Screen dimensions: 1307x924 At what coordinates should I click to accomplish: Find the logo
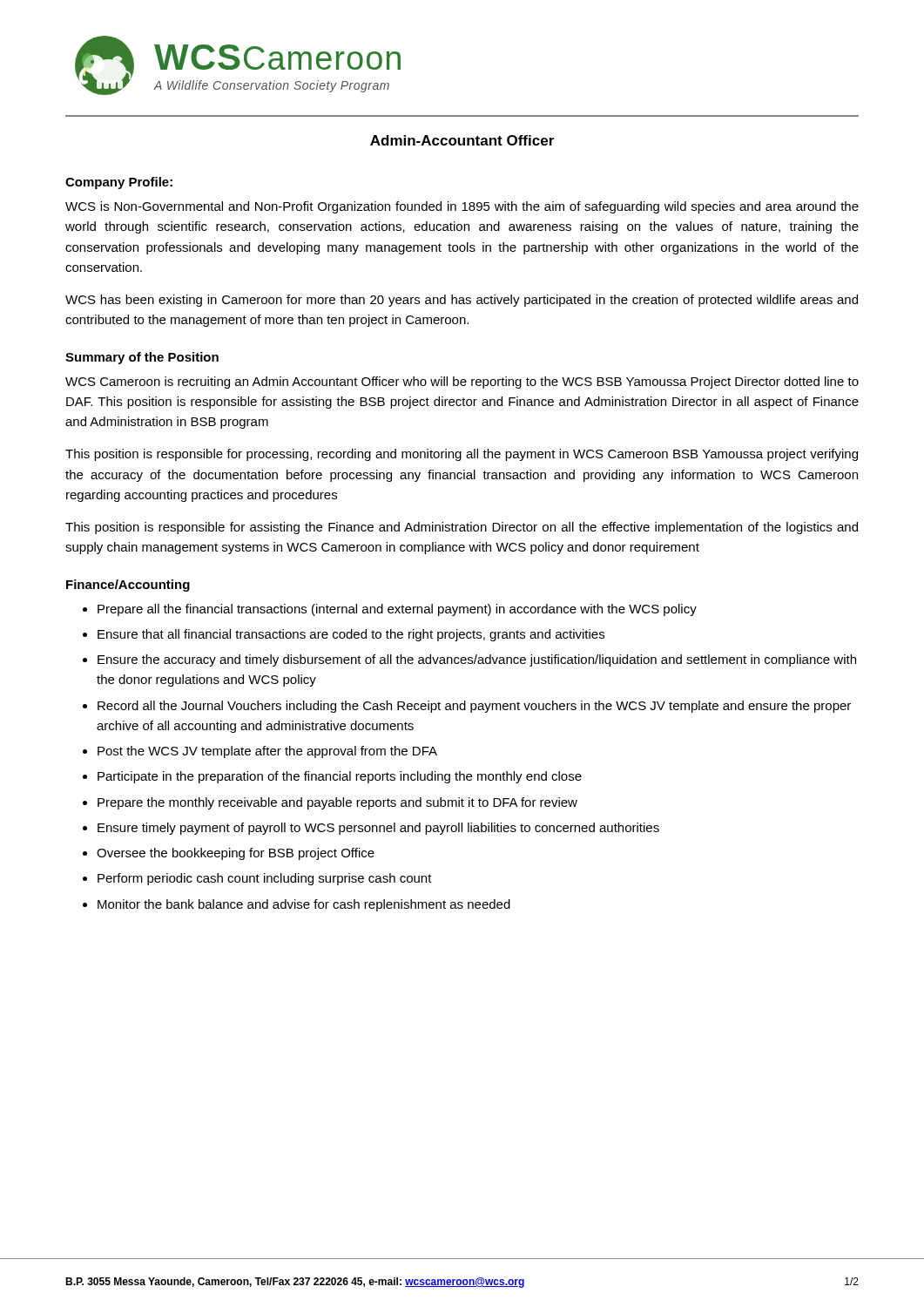coord(462,70)
